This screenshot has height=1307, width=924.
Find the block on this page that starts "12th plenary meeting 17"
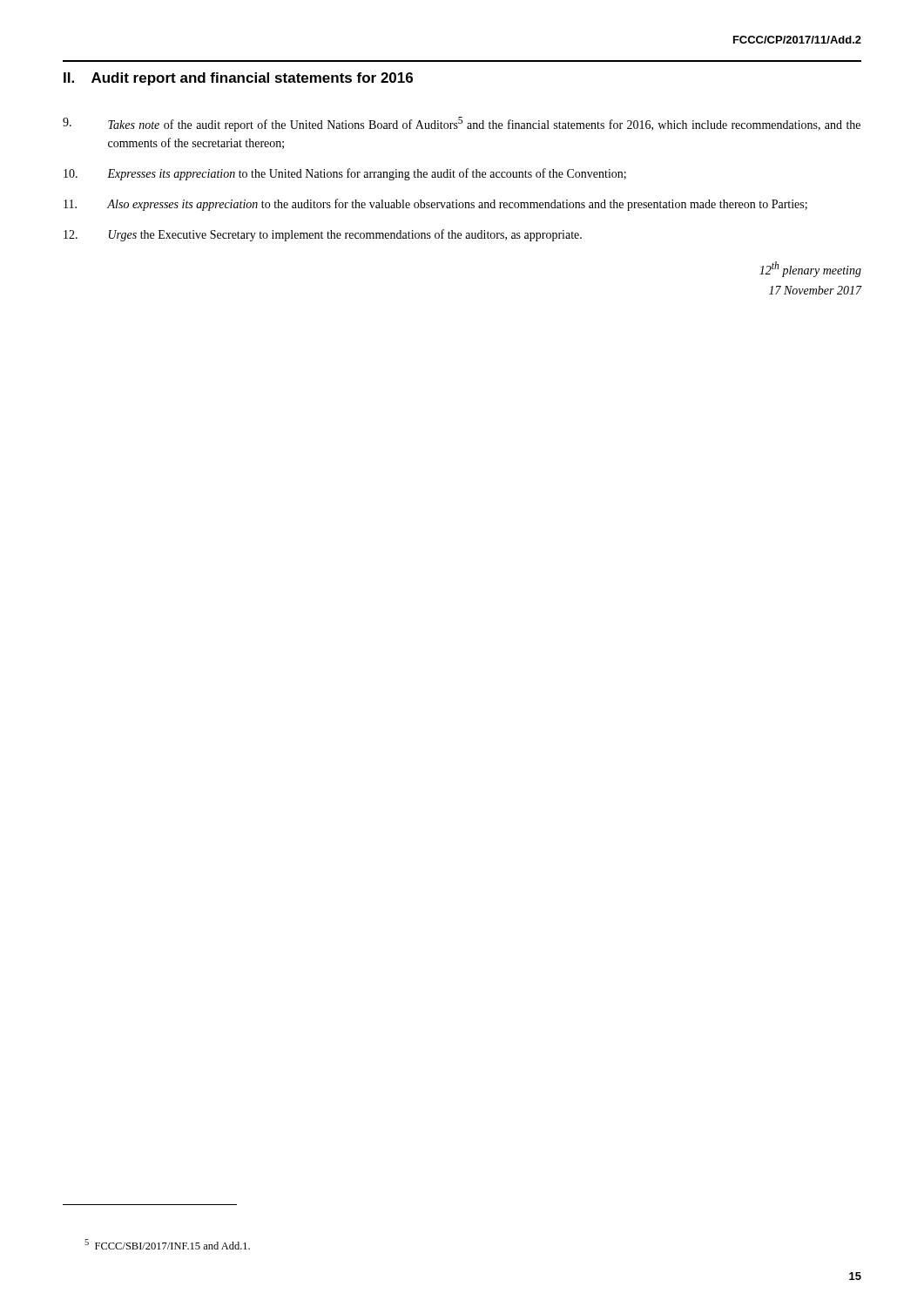click(x=810, y=279)
